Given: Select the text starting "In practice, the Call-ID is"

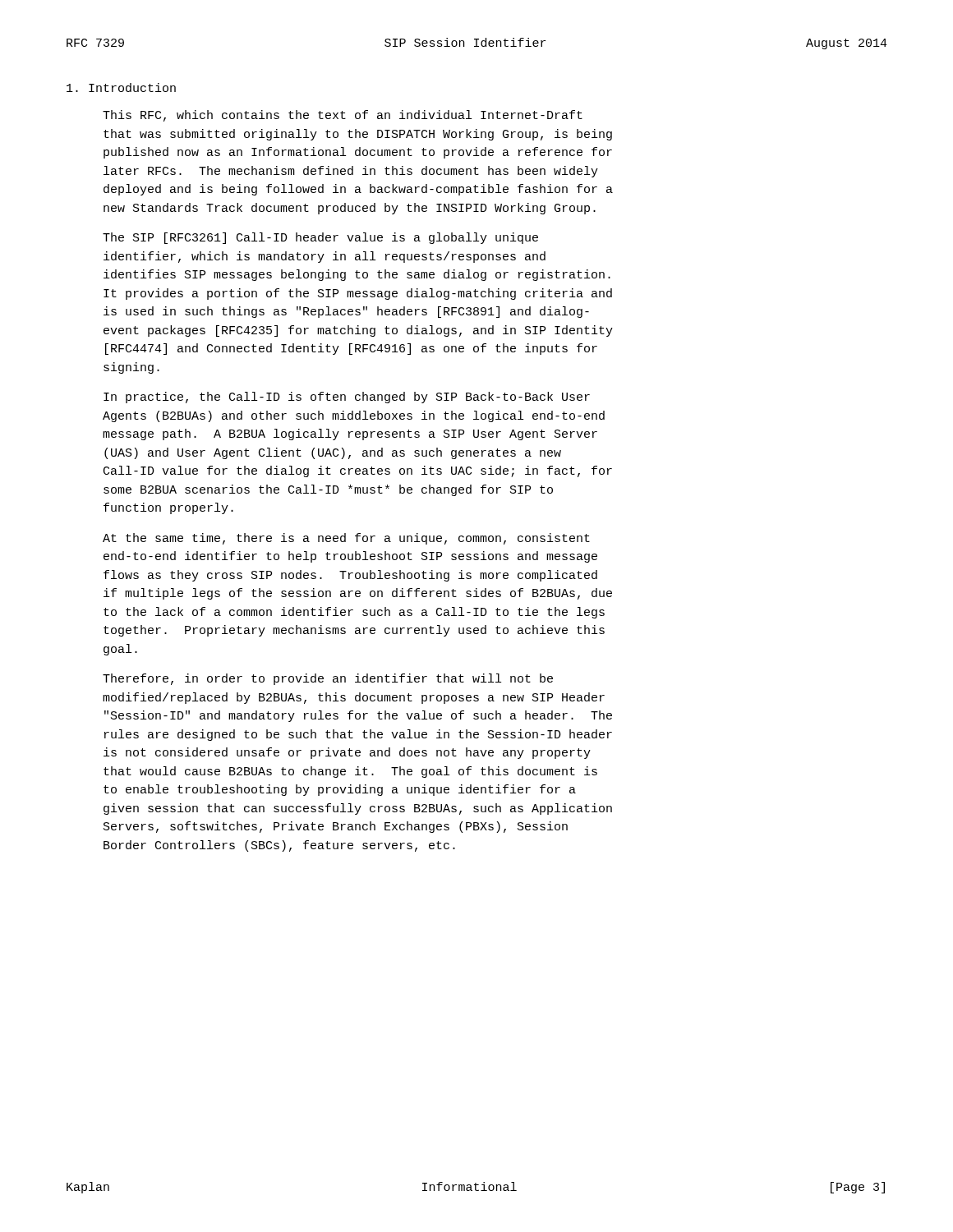Looking at the screenshot, I should [358, 453].
